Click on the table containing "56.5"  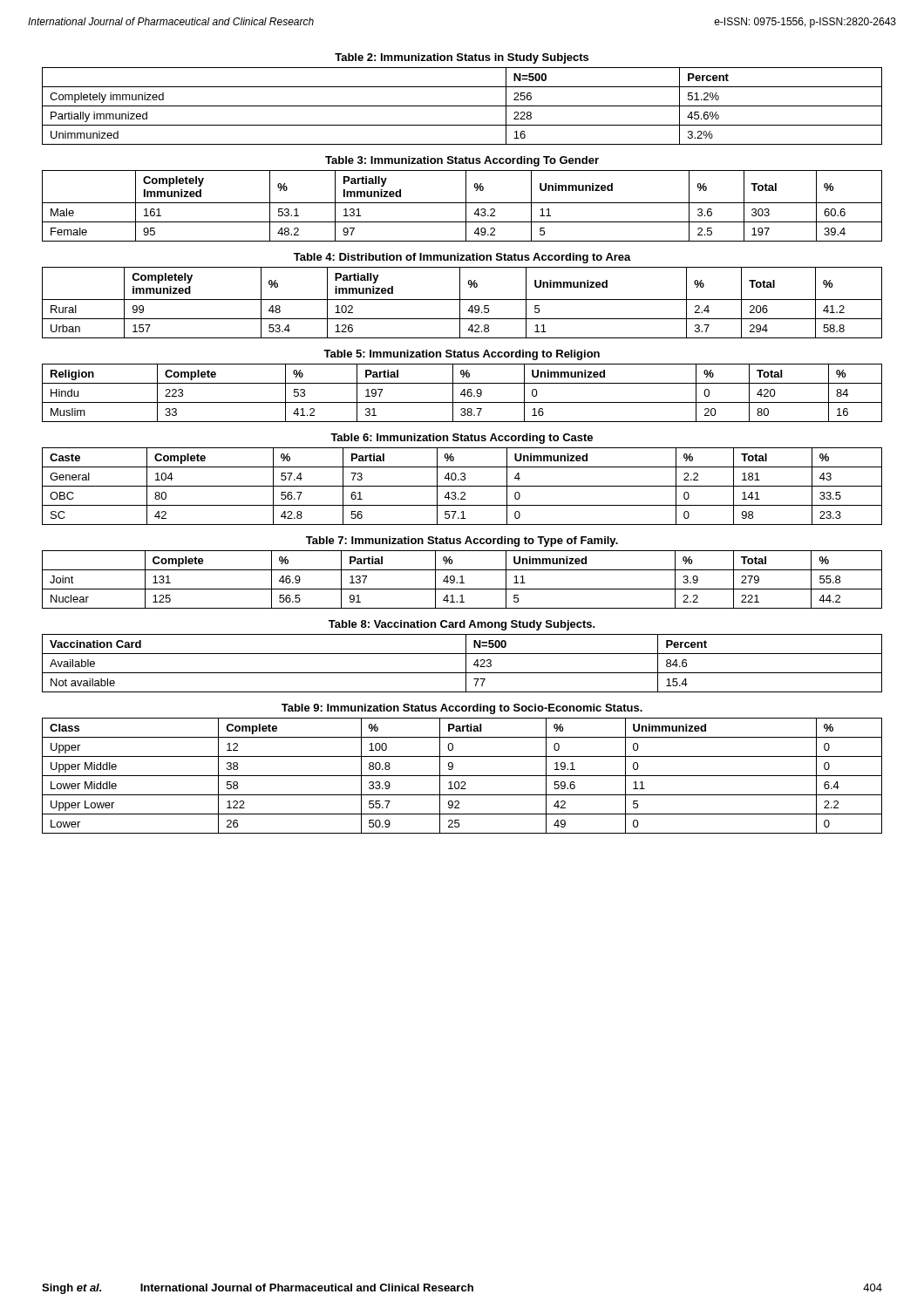462,579
